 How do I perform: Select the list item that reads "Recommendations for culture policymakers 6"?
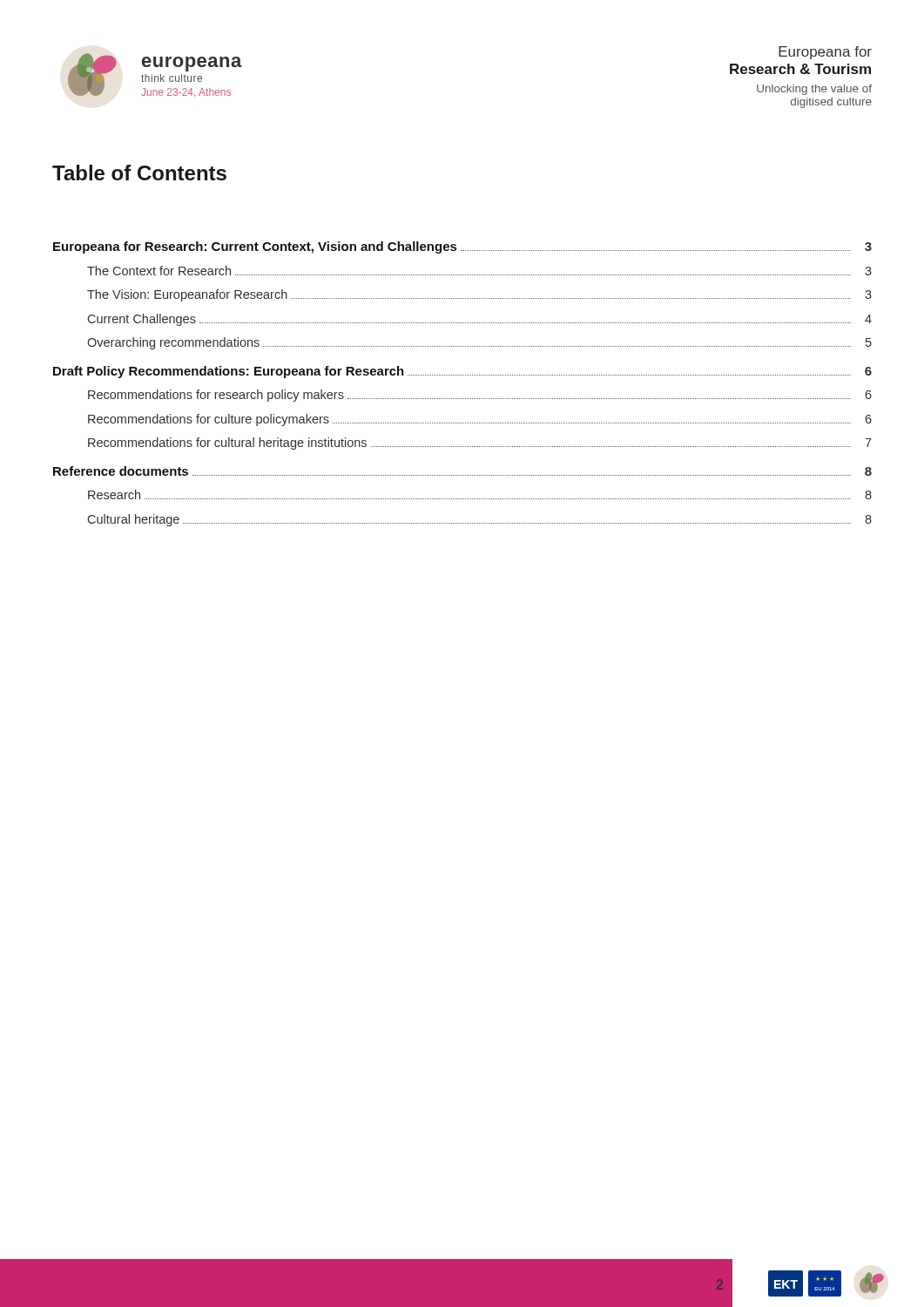pos(479,420)
